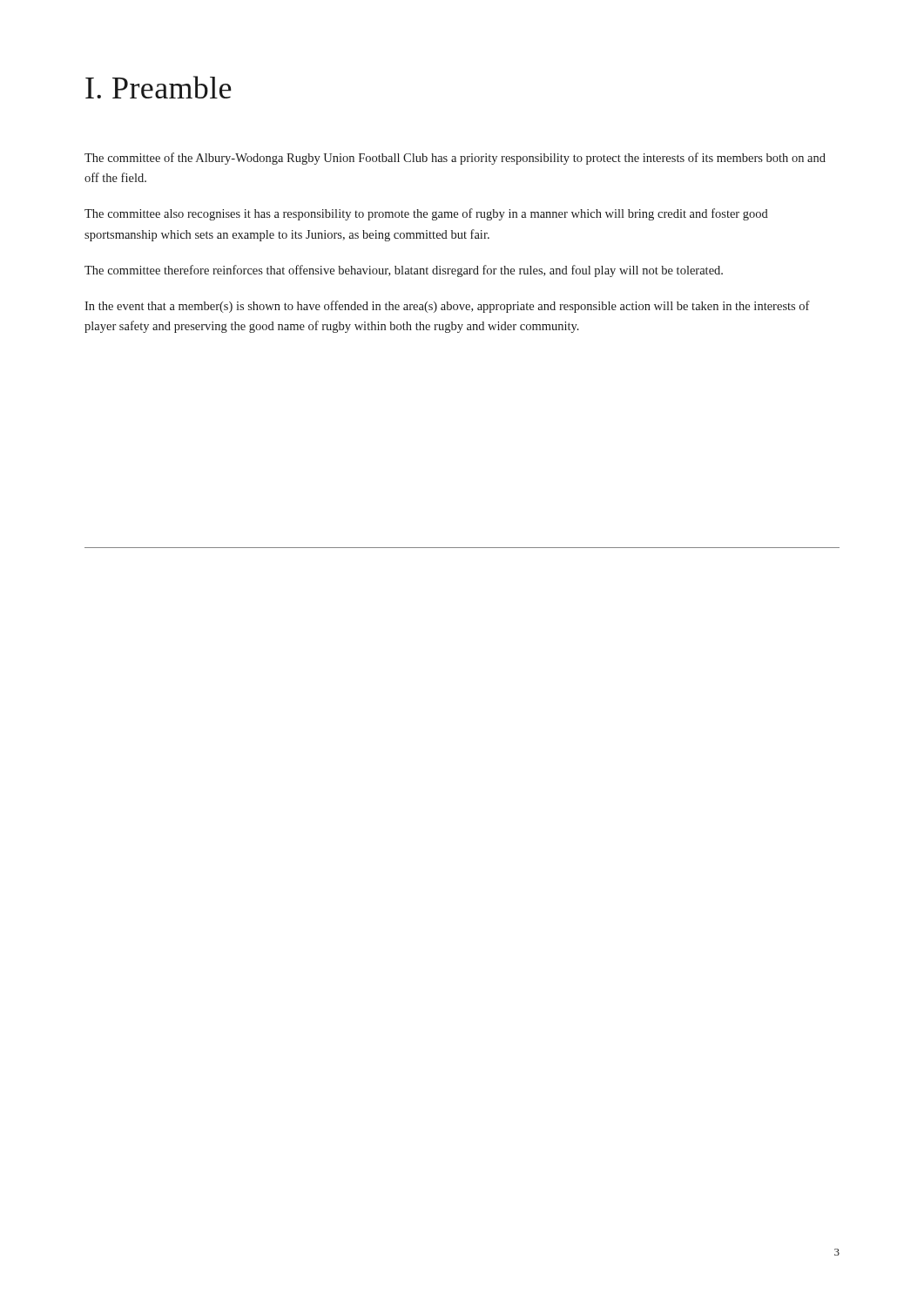Image resolution: width=924 pixels, height=1307 pixels.
Task: Select the text block that says "In the event that"
Action: click(447, 316)
